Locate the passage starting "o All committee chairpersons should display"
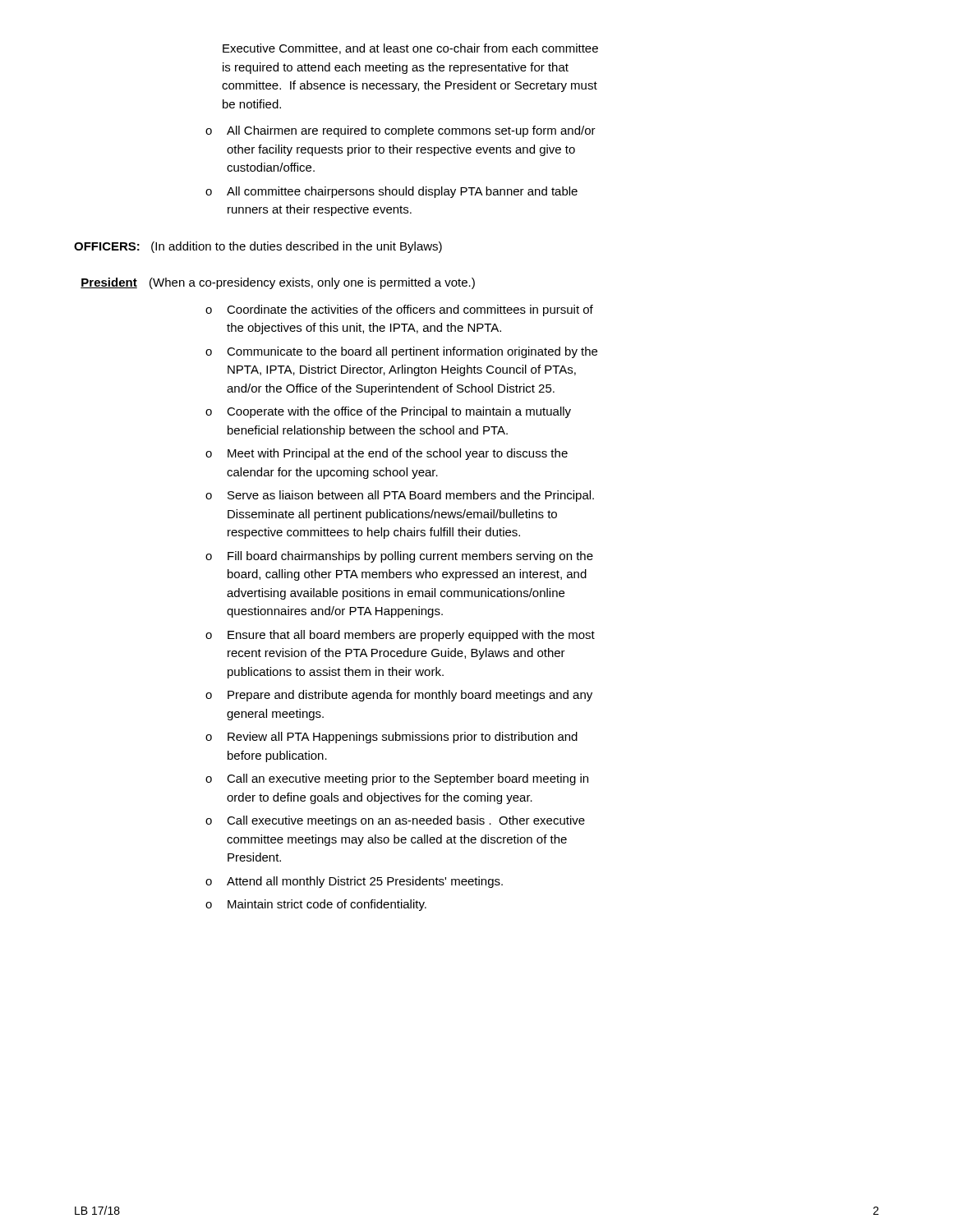The width and height of the screenshot is (953, 1232). point(542,200)
